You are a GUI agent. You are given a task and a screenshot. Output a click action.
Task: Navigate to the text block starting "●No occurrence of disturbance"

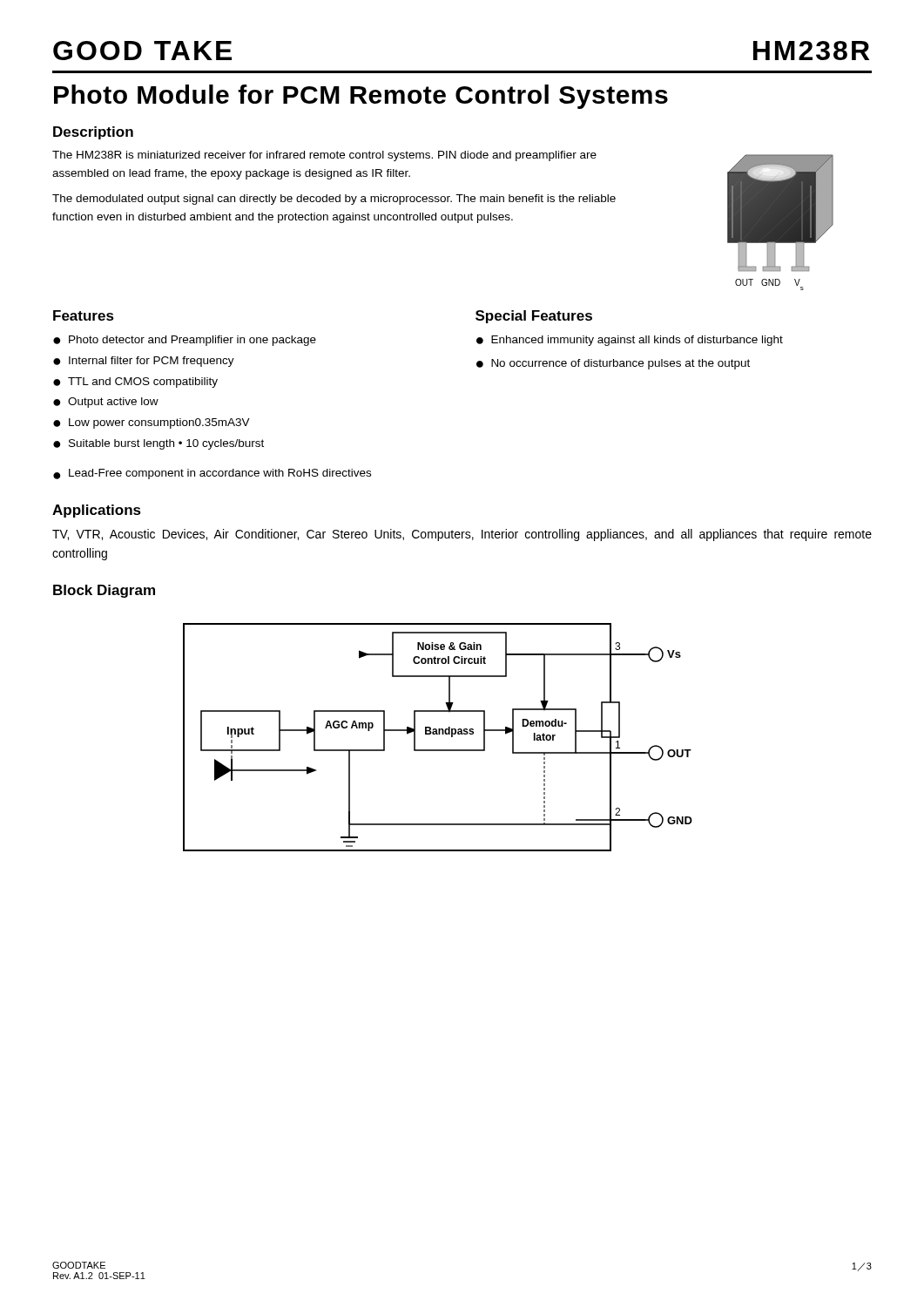click(613, 364)
